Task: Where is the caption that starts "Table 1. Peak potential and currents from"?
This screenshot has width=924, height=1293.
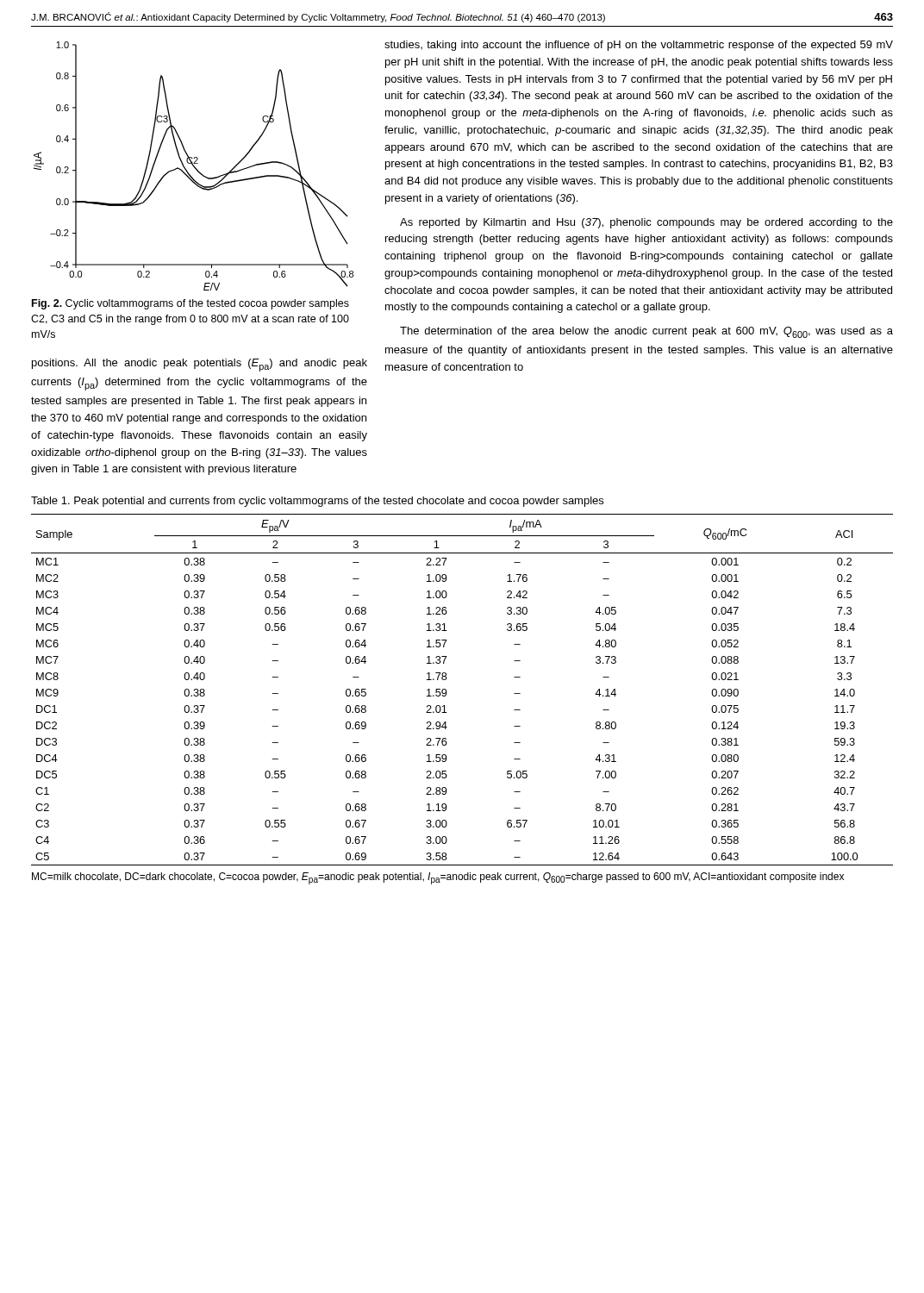Action: 318,501
